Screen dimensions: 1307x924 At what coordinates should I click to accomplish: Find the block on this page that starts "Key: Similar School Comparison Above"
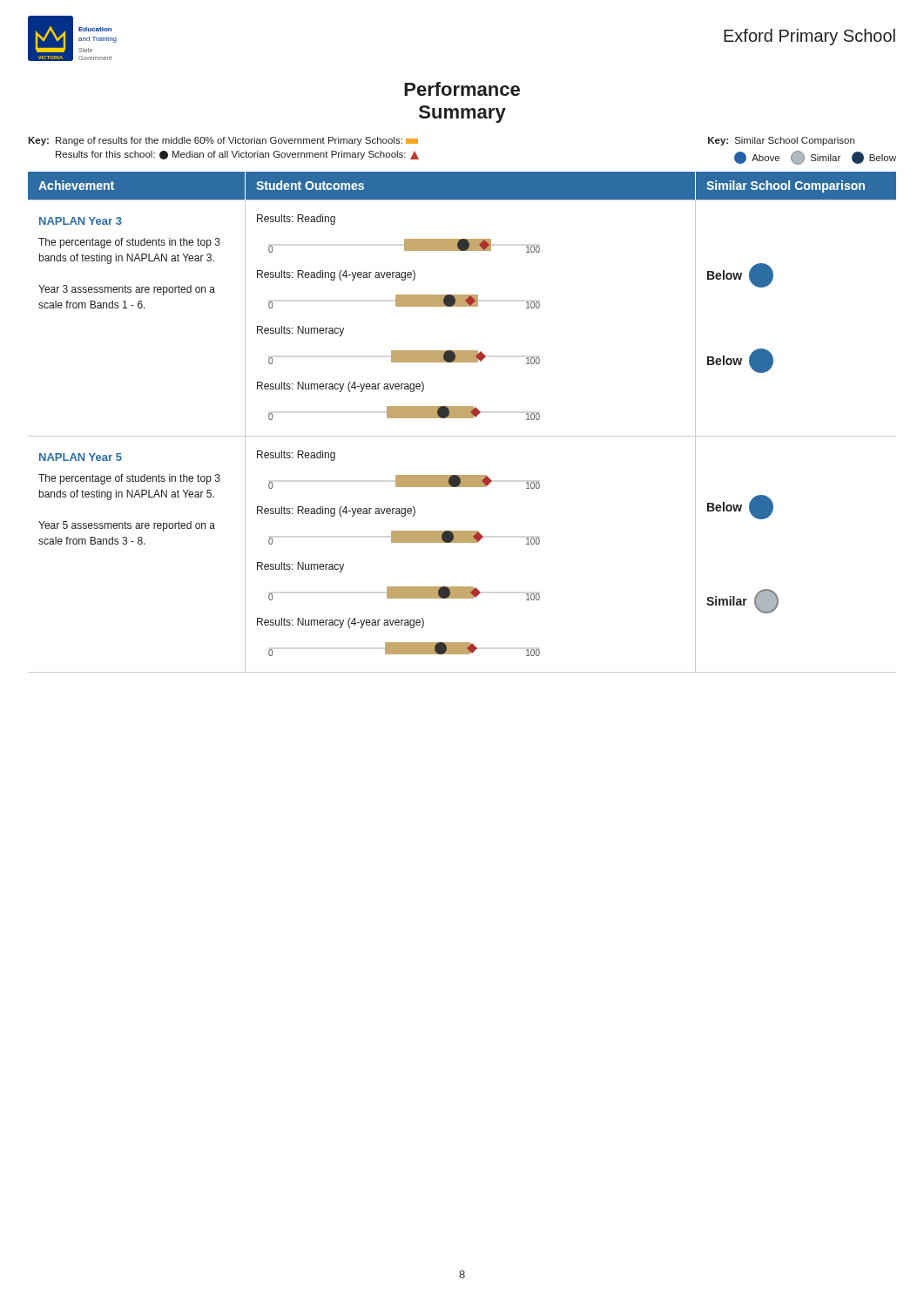point(802,149)
